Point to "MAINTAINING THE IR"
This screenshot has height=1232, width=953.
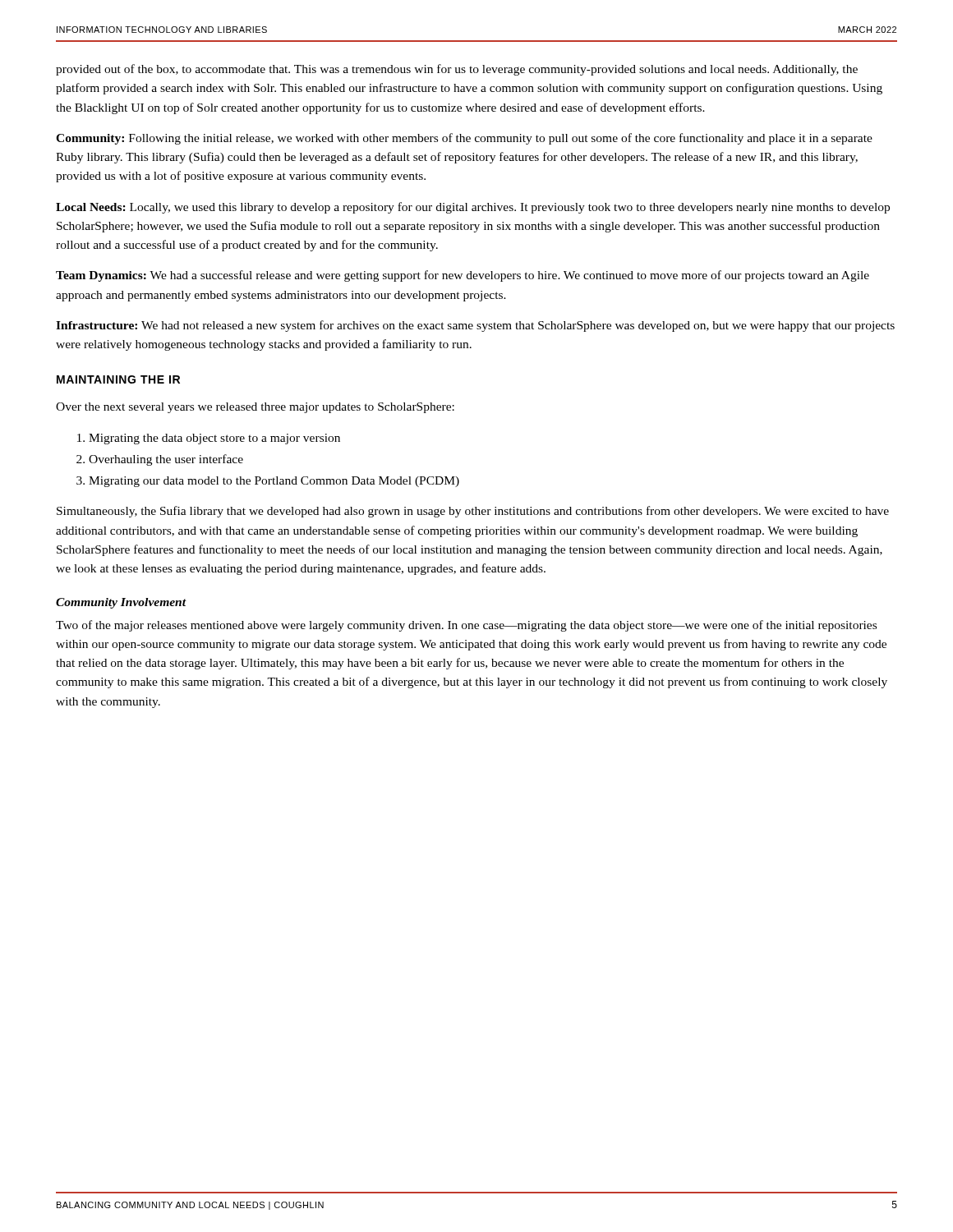(118, 380)
